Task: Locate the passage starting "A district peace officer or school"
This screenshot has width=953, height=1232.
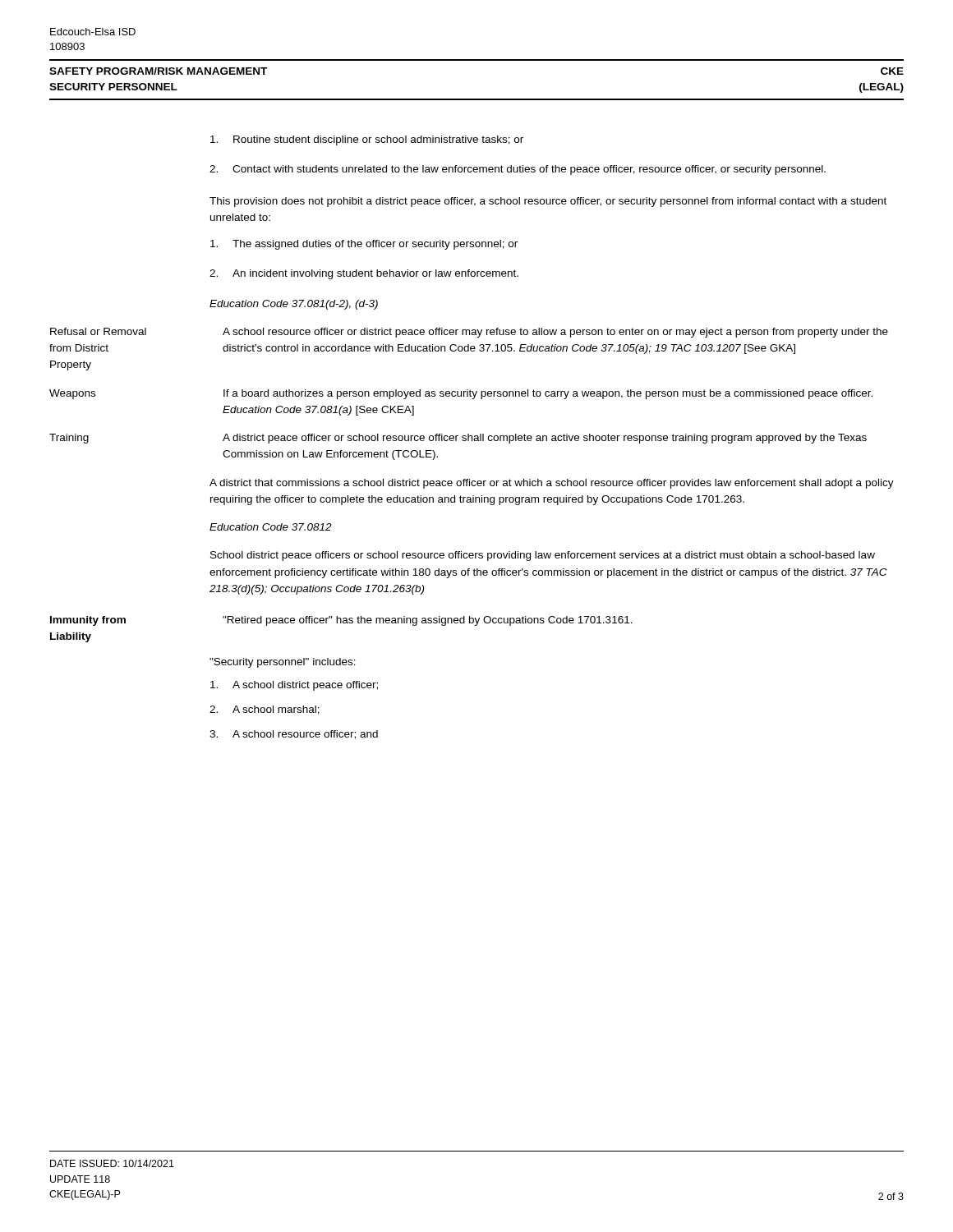Action: pyautogui.click(x=545, y=446)
